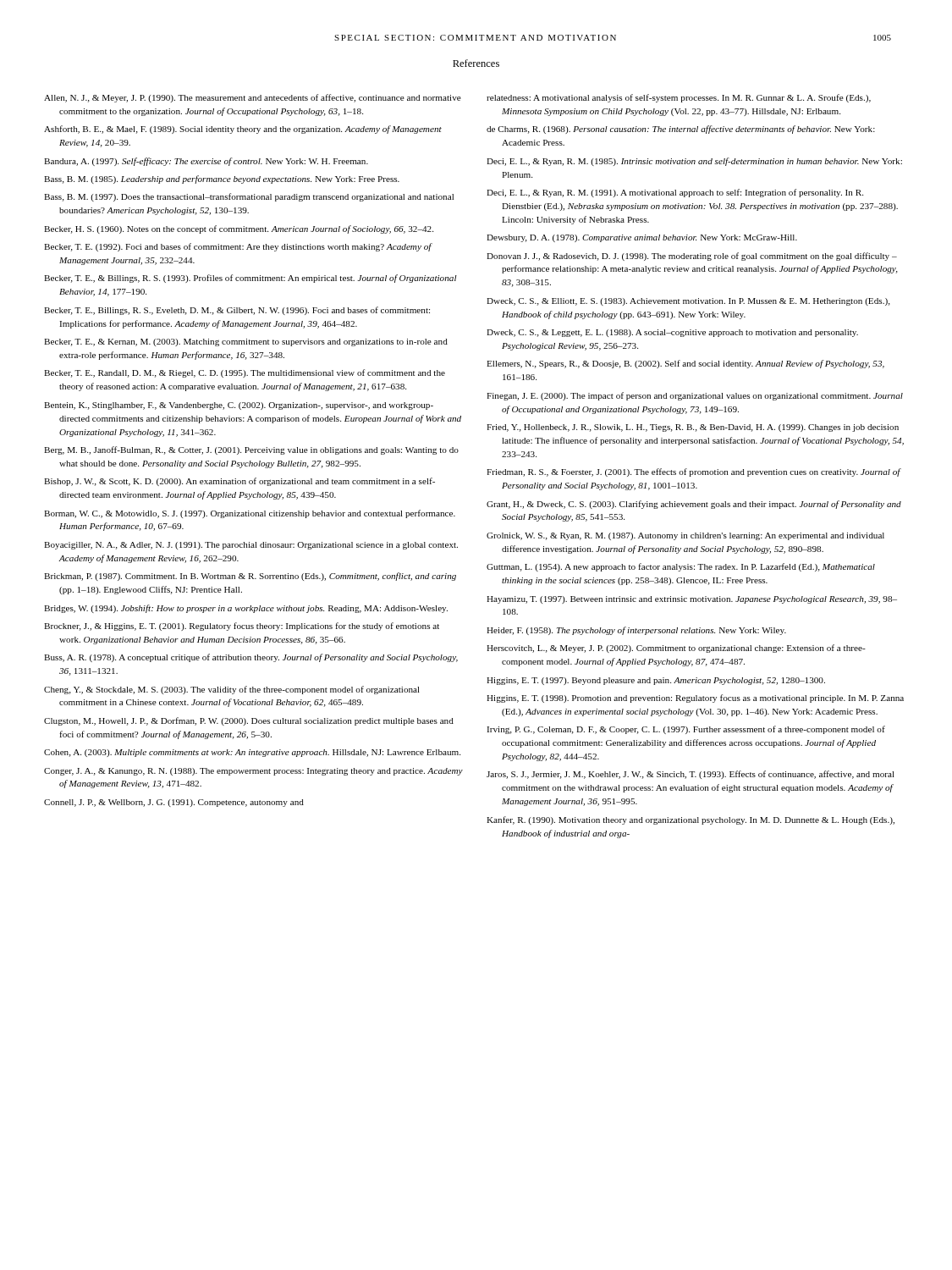Point to the block beginning "Bandura, A. (1997). Self-efficacy: The"
Viewport: 952px width, 1270px height.
click(x=206, y=161)
